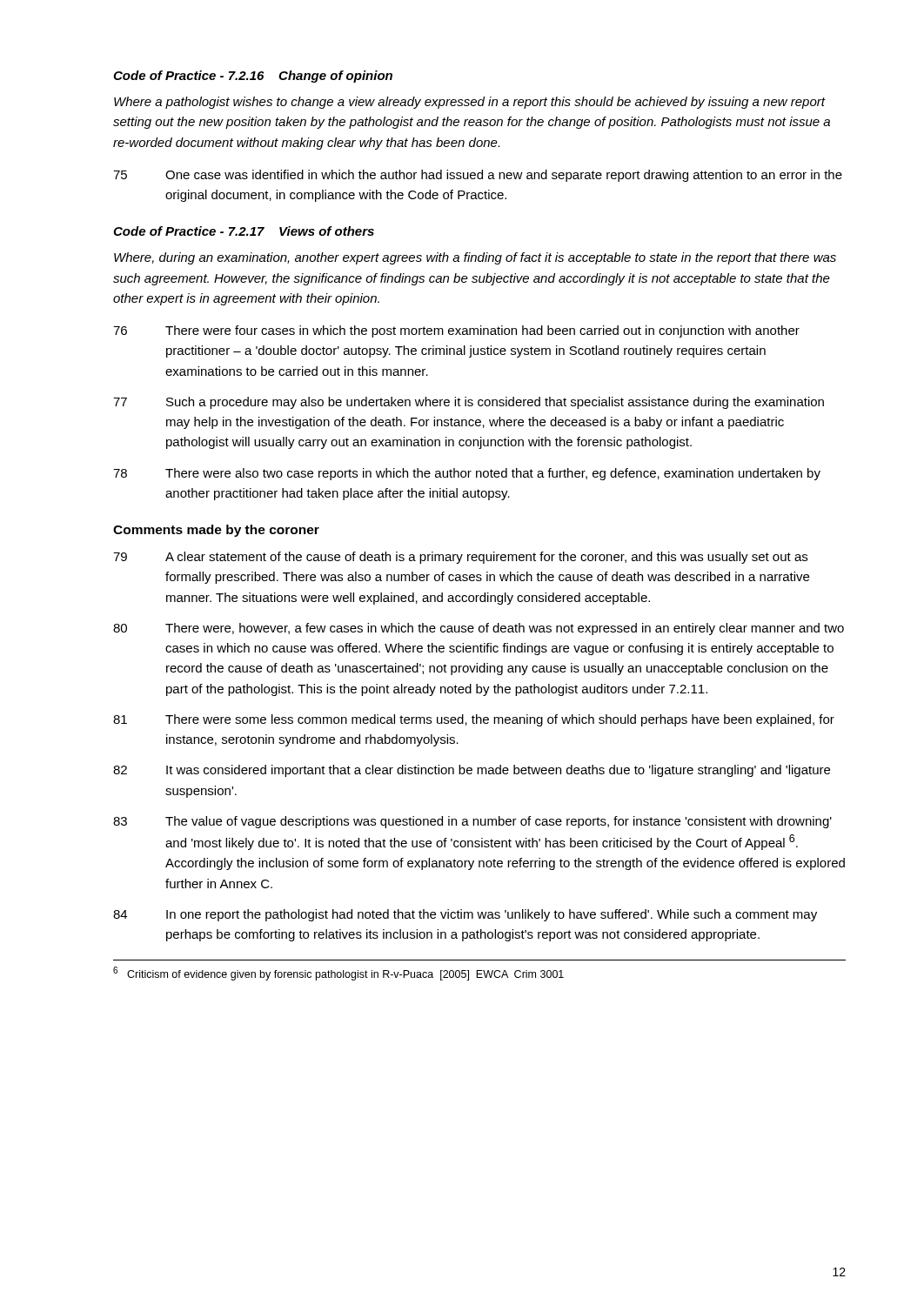The height and width of the screenshot is (1305, 924).
Task: Select the text block starting "78 There were also"
Action: click(479, 483)
